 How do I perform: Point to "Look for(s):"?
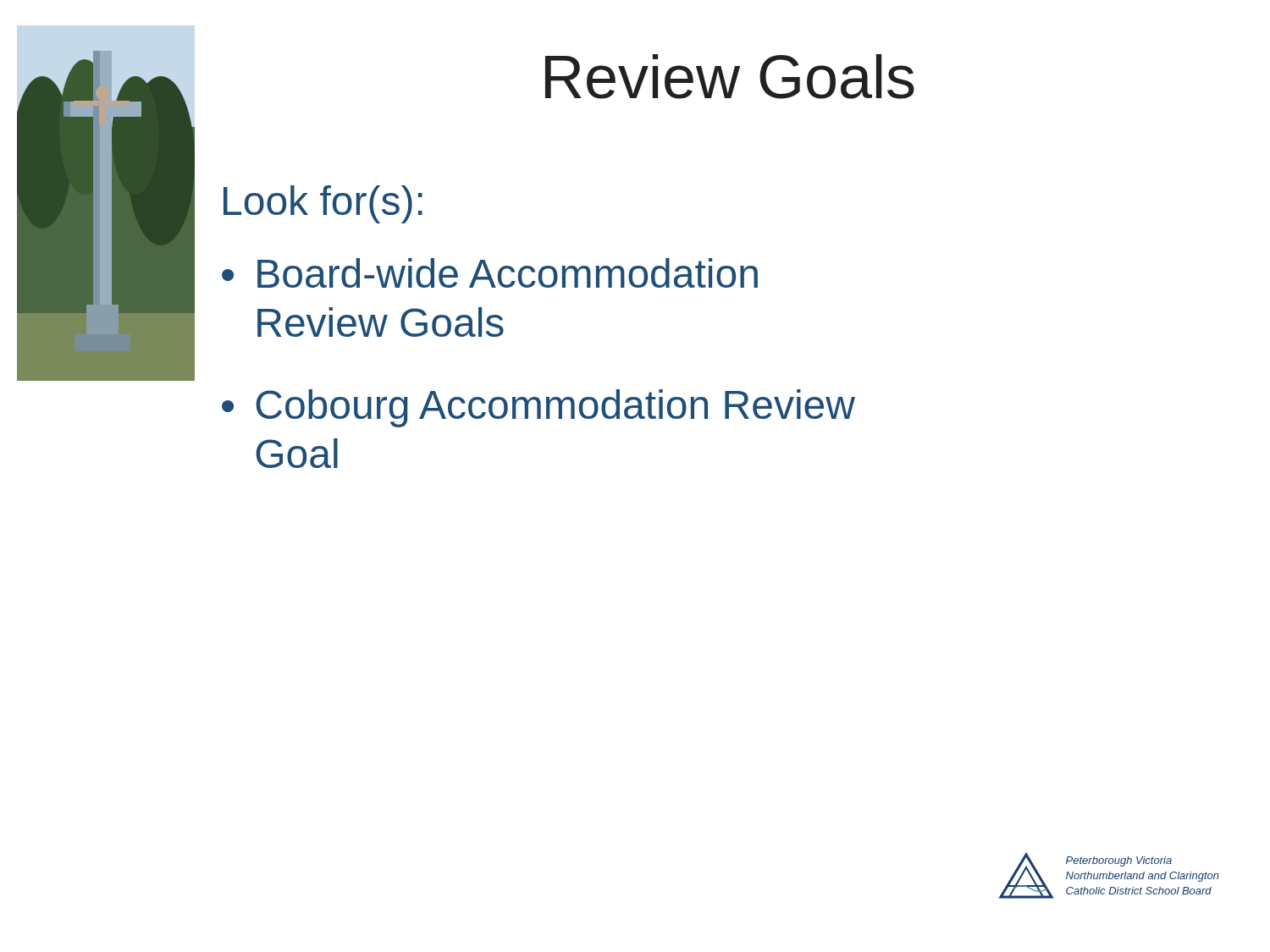pos(323,201)
